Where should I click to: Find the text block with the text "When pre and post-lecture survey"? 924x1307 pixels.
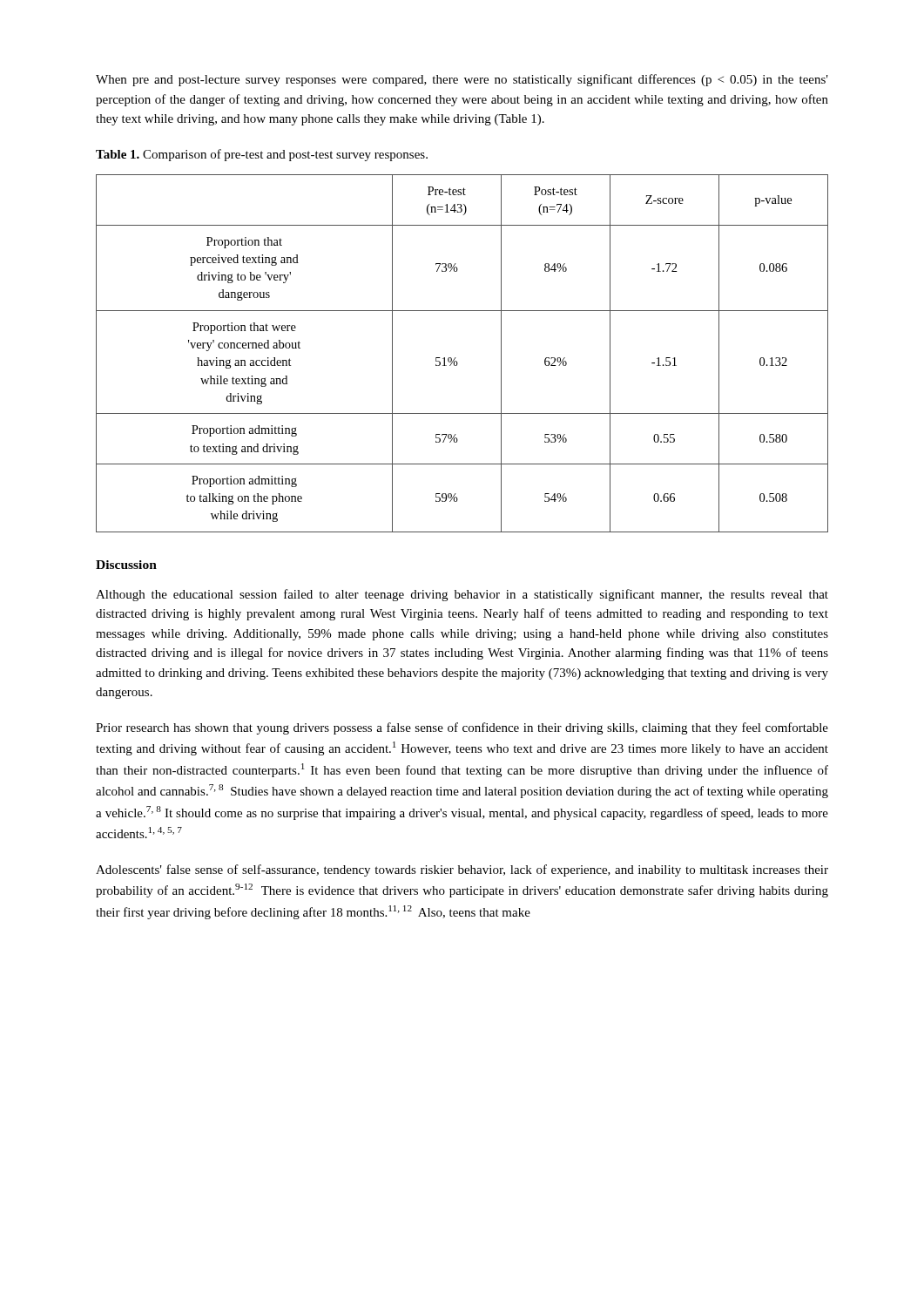point(462,99)
